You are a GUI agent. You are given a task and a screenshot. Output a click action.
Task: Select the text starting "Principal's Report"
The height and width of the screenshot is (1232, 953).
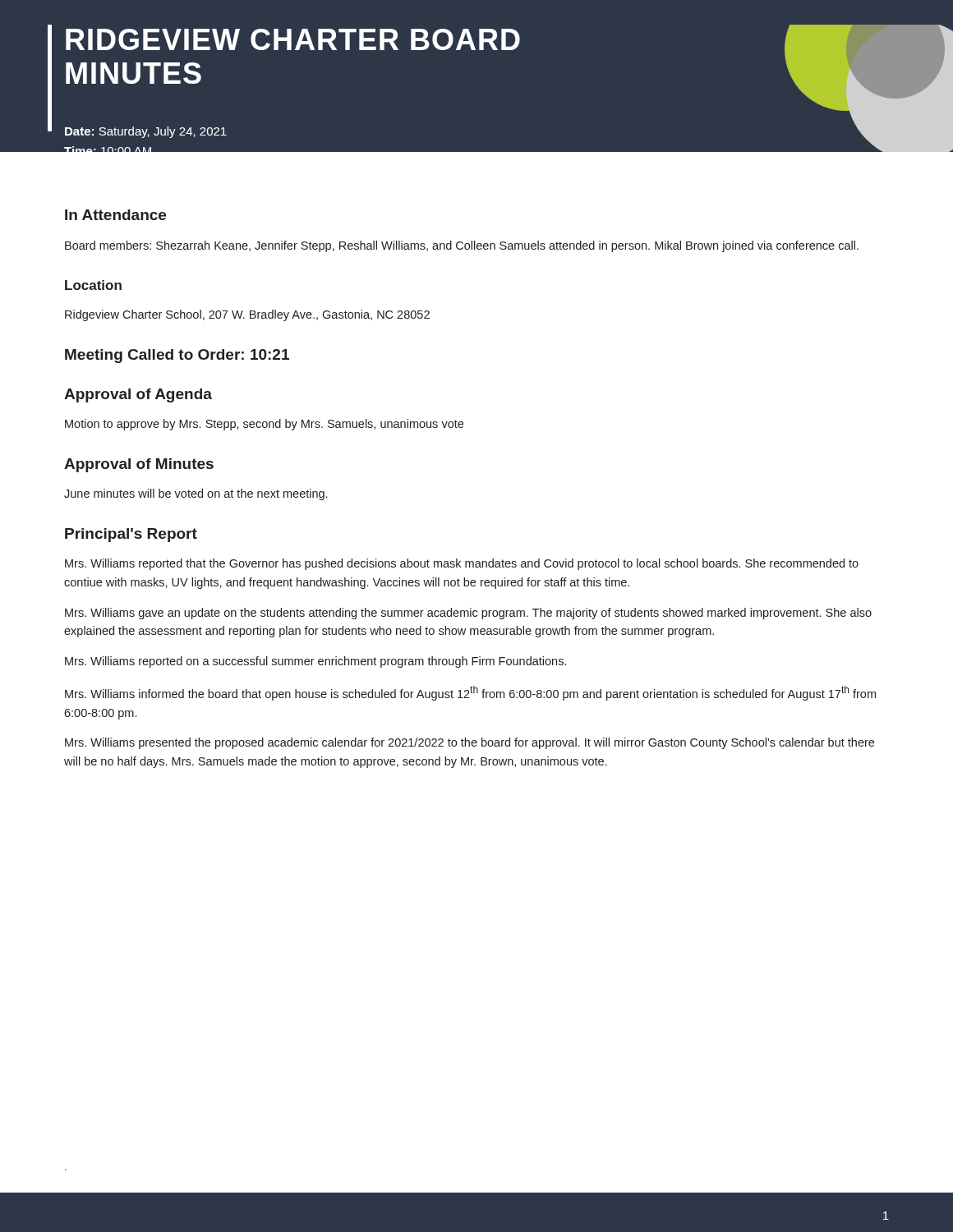[x=131, y=535]
